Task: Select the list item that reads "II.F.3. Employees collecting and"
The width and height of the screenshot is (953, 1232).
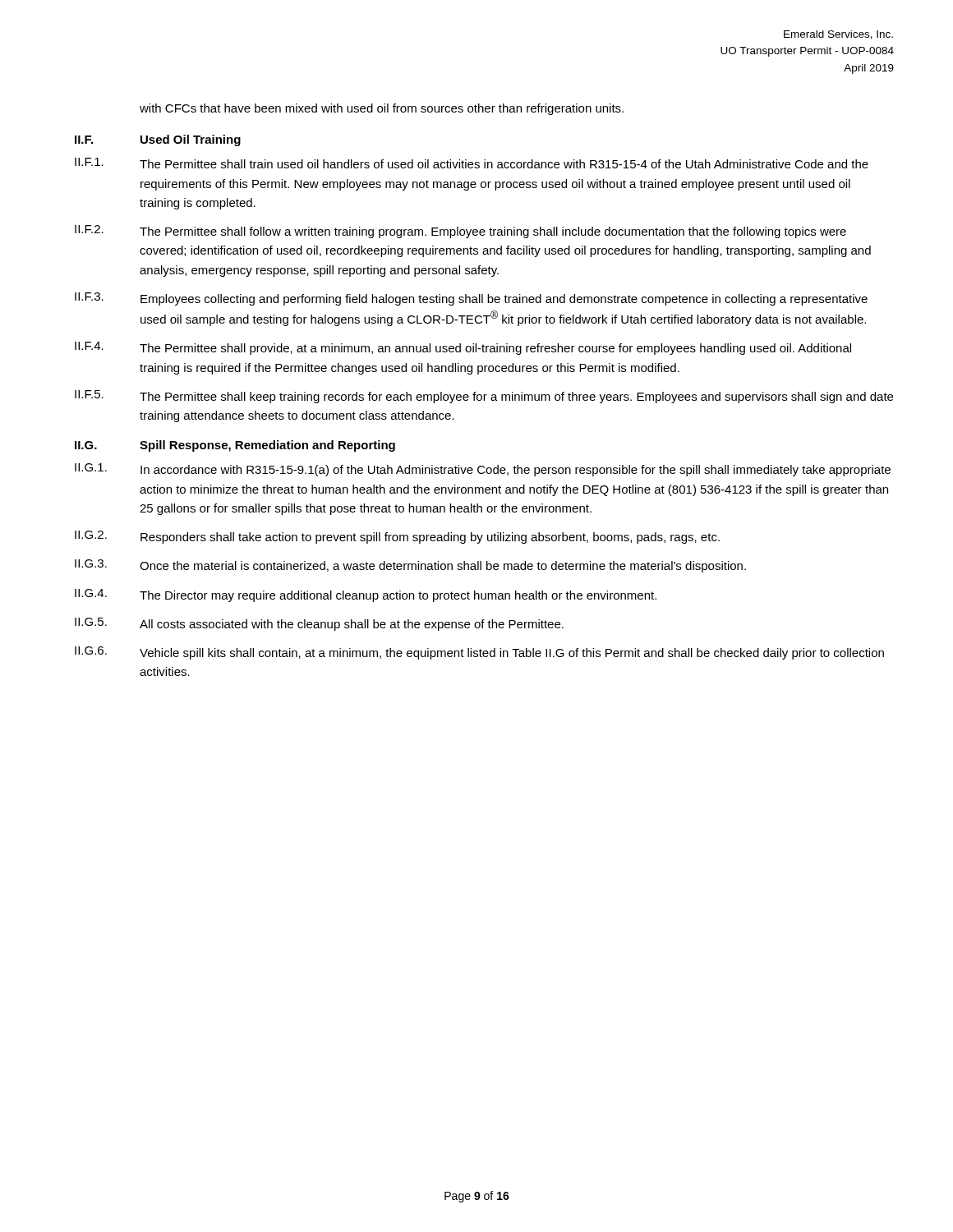Action: pos(484,309)
